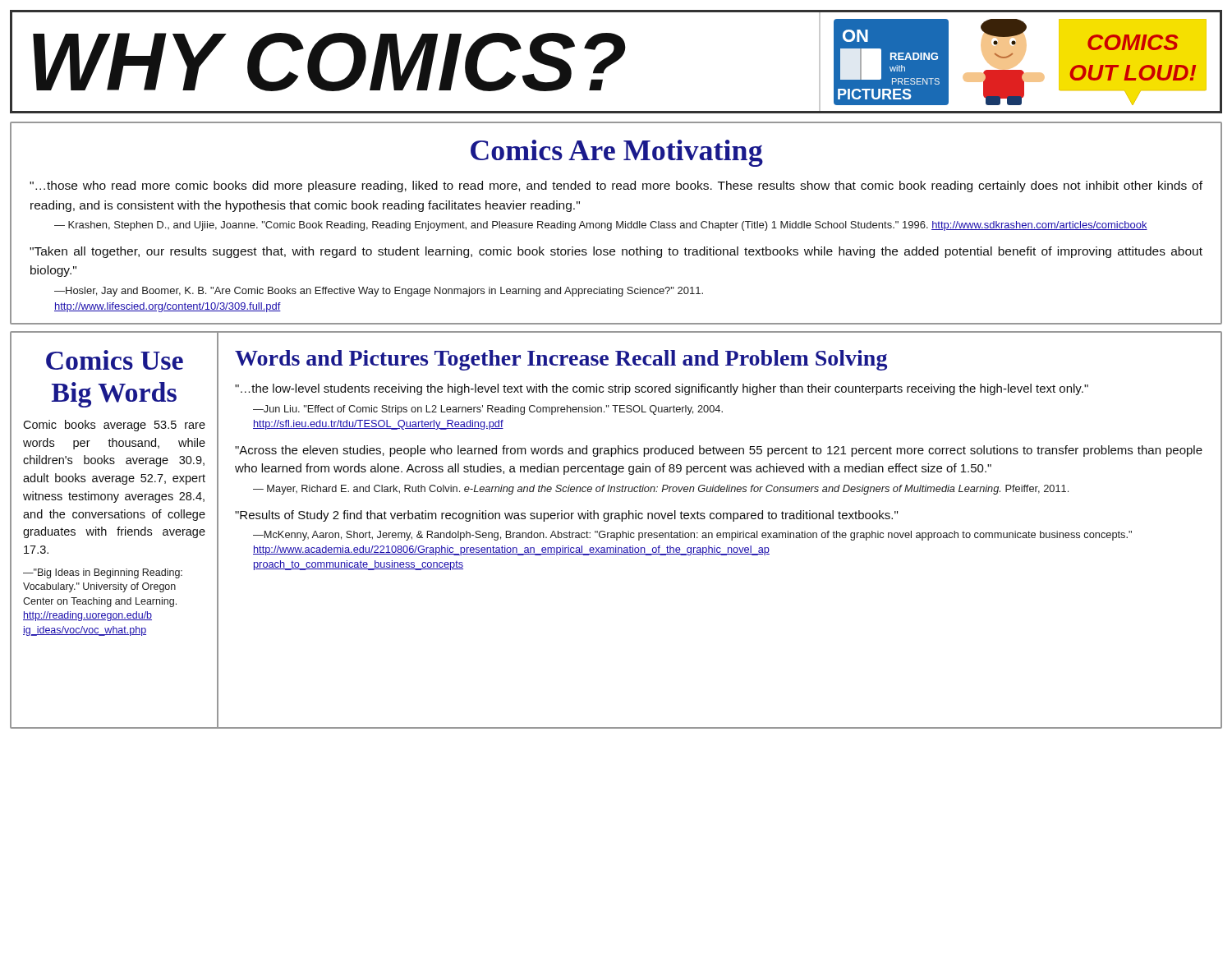Locate the footnote that says "—Jun Liu. "Effect of Comic Strips on L2"
1232x953 pixels.
[x=488, y=416]
